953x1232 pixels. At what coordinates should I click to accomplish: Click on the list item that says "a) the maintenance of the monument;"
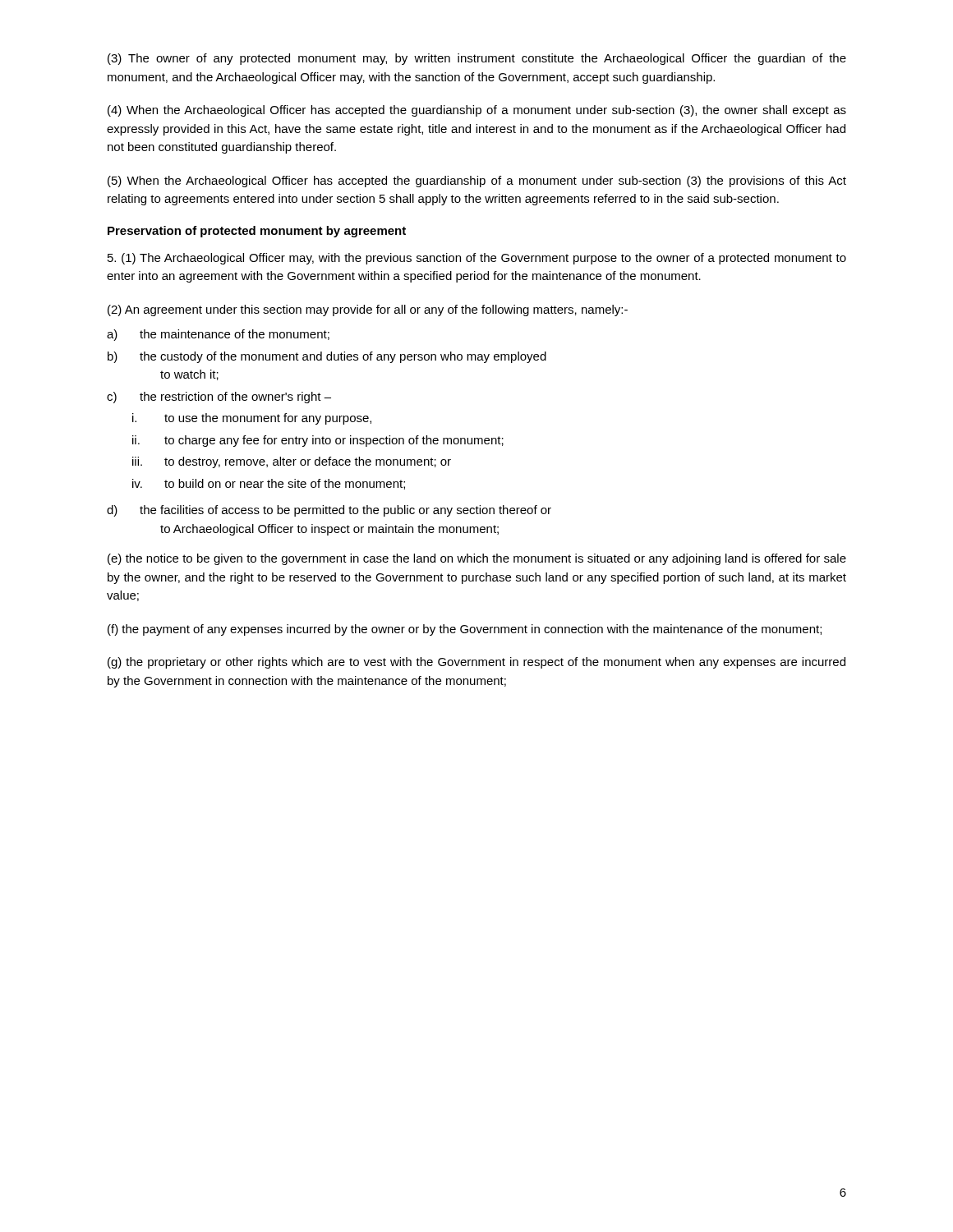coord(218,334)
